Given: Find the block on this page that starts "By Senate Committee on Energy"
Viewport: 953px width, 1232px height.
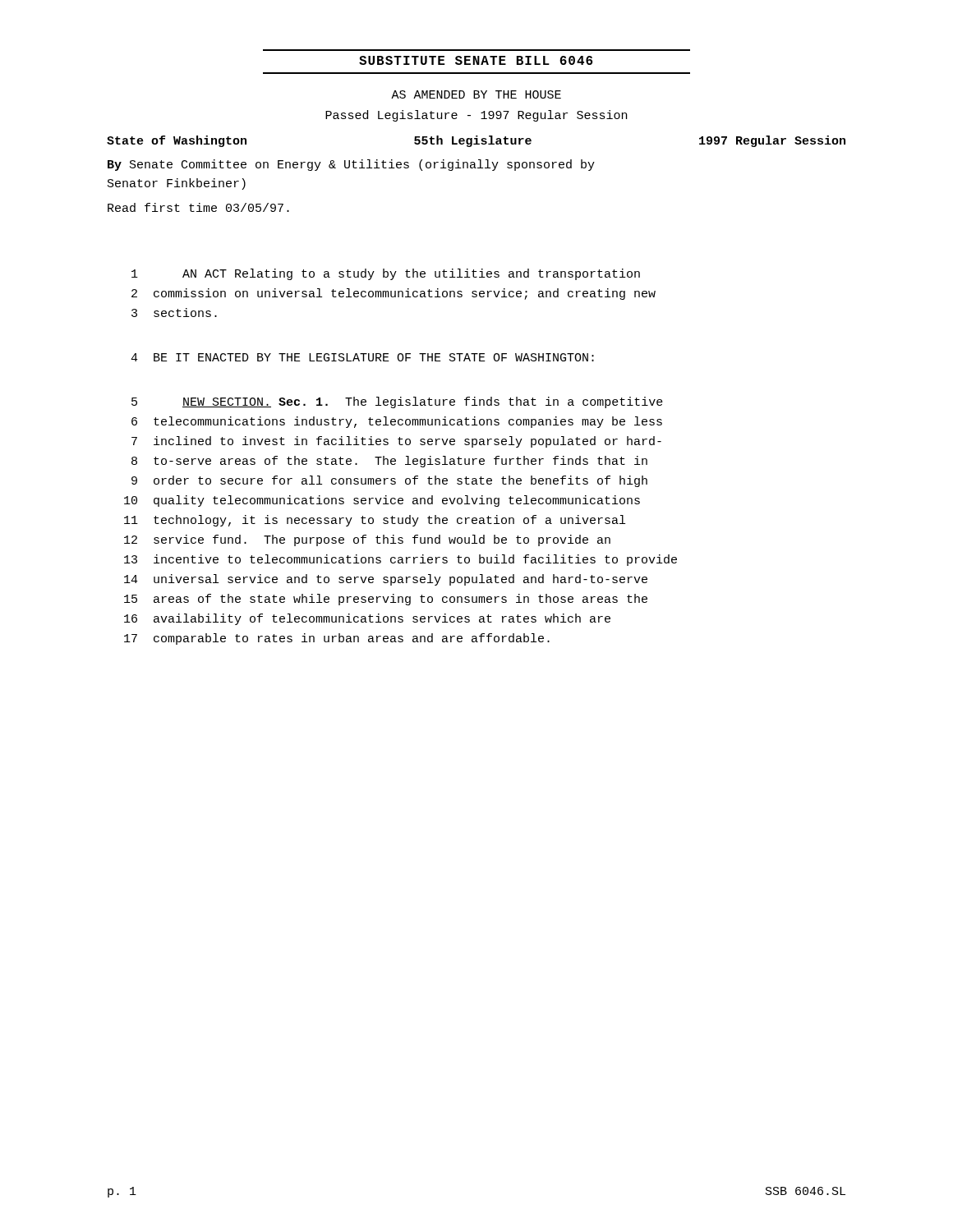Looking at the screenshot, I should tap(351, 175).
